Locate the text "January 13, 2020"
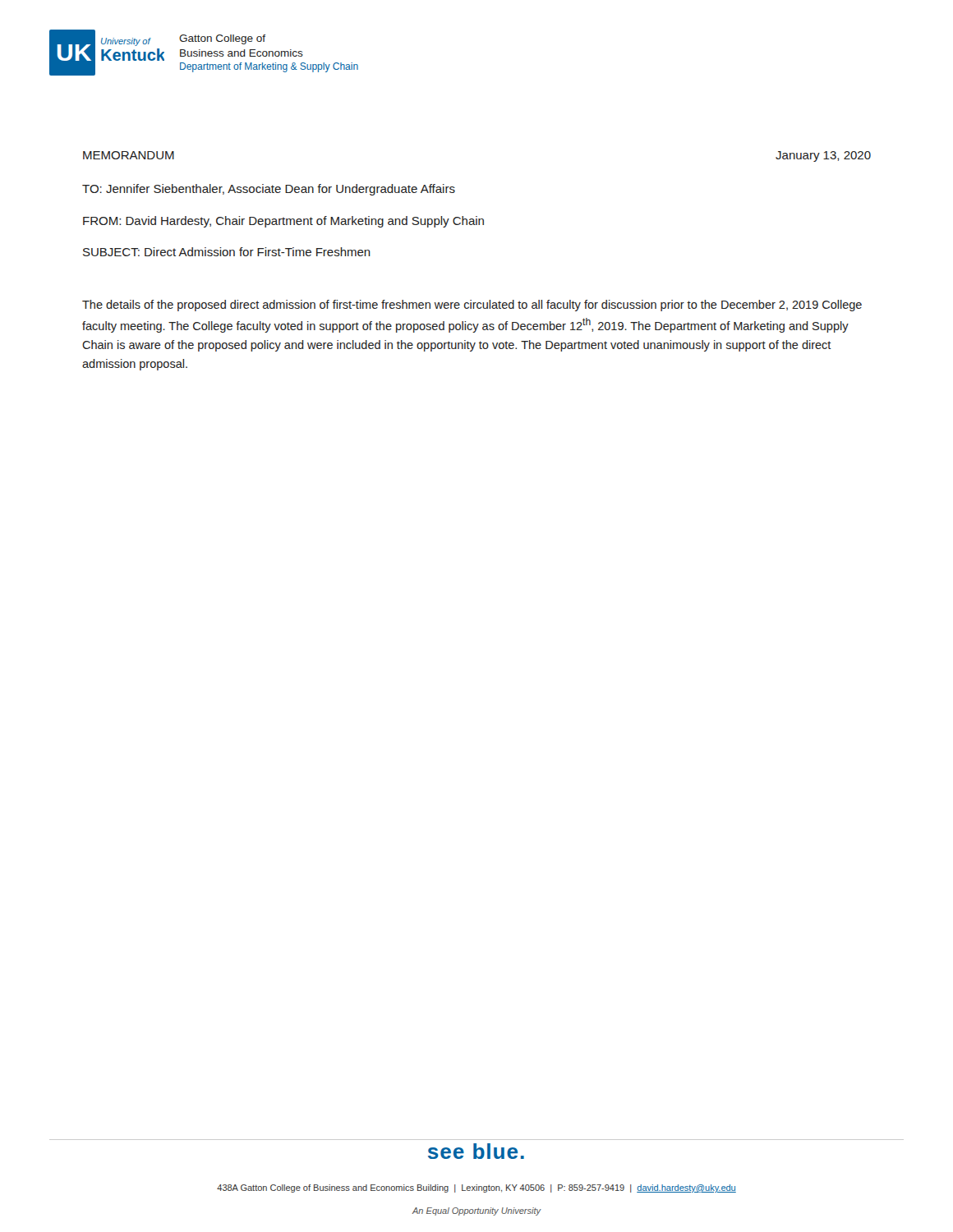This screenshot has width=953, height=1232. tap(823, 155)
